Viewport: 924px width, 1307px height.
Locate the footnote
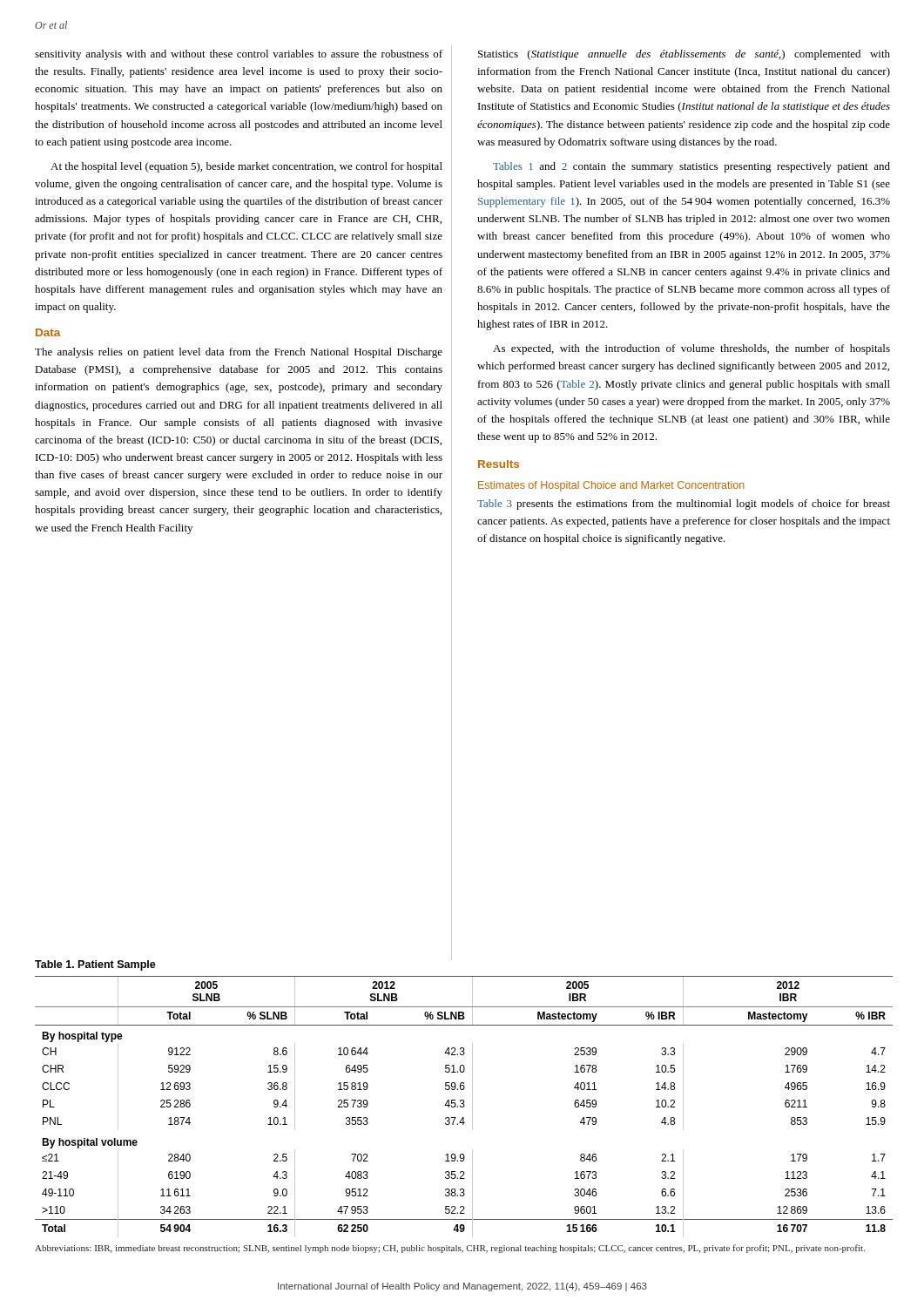[450, 1248]
